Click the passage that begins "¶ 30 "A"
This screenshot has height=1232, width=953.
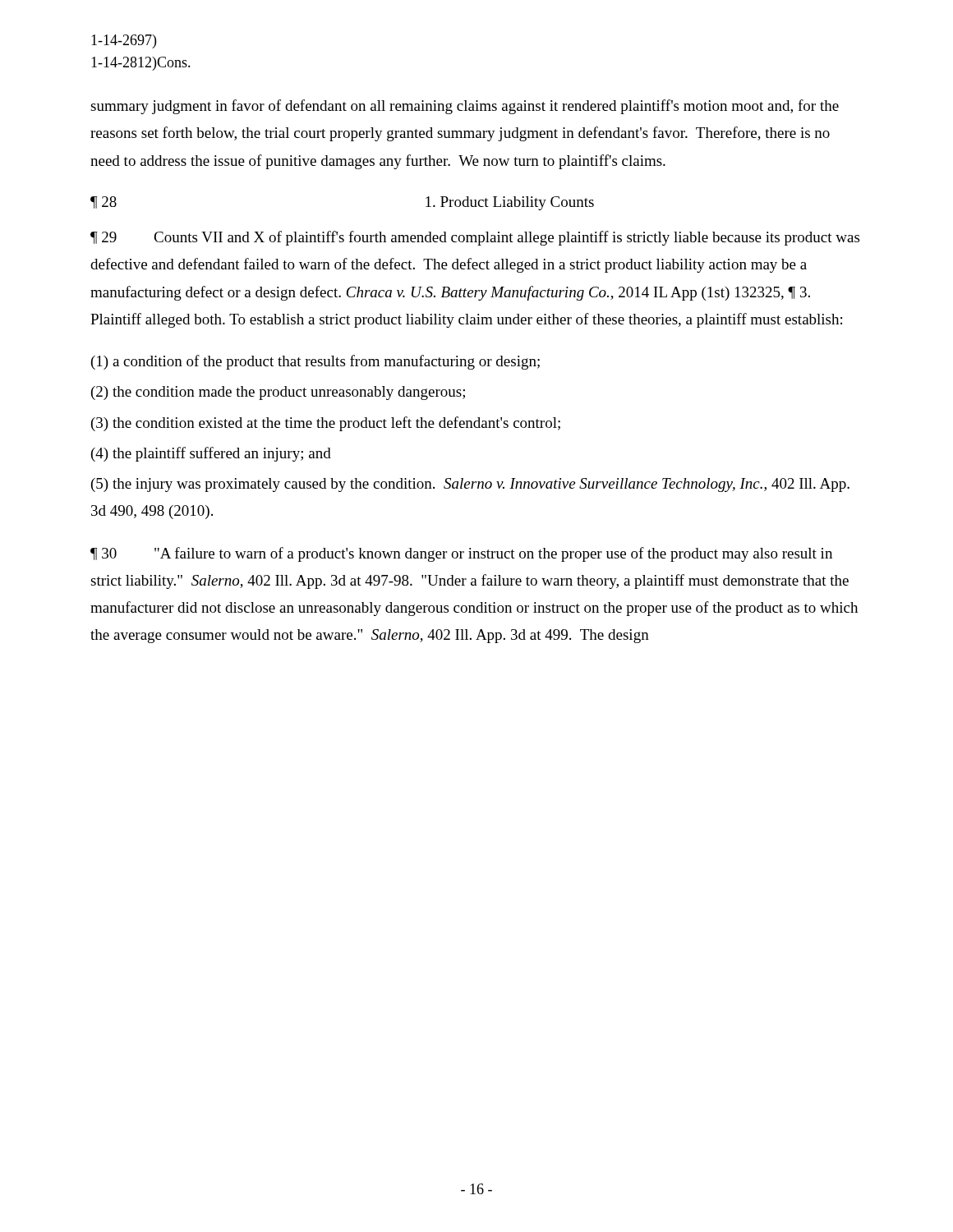(474, 591)
